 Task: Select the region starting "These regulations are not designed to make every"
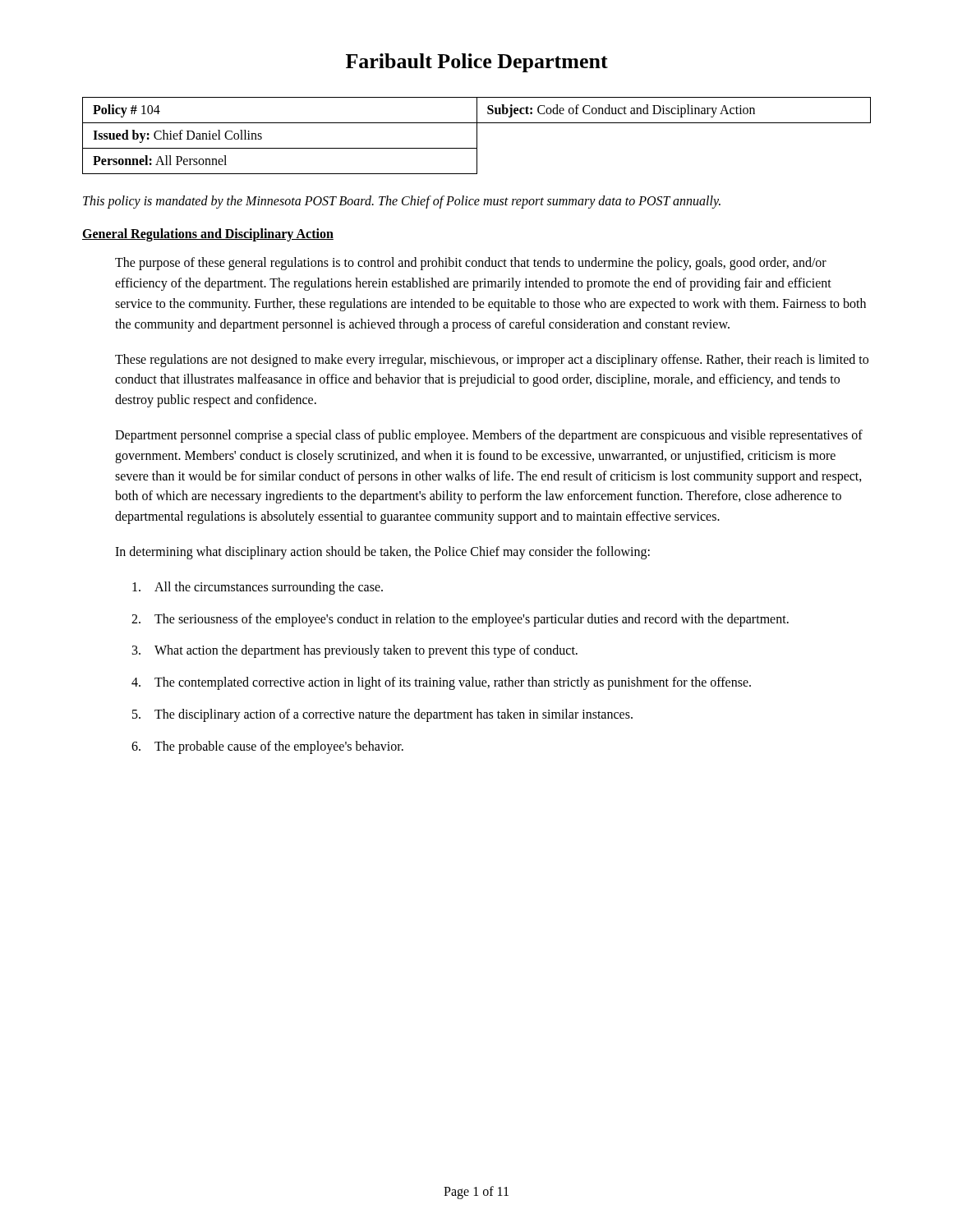(x=492, y=379)
